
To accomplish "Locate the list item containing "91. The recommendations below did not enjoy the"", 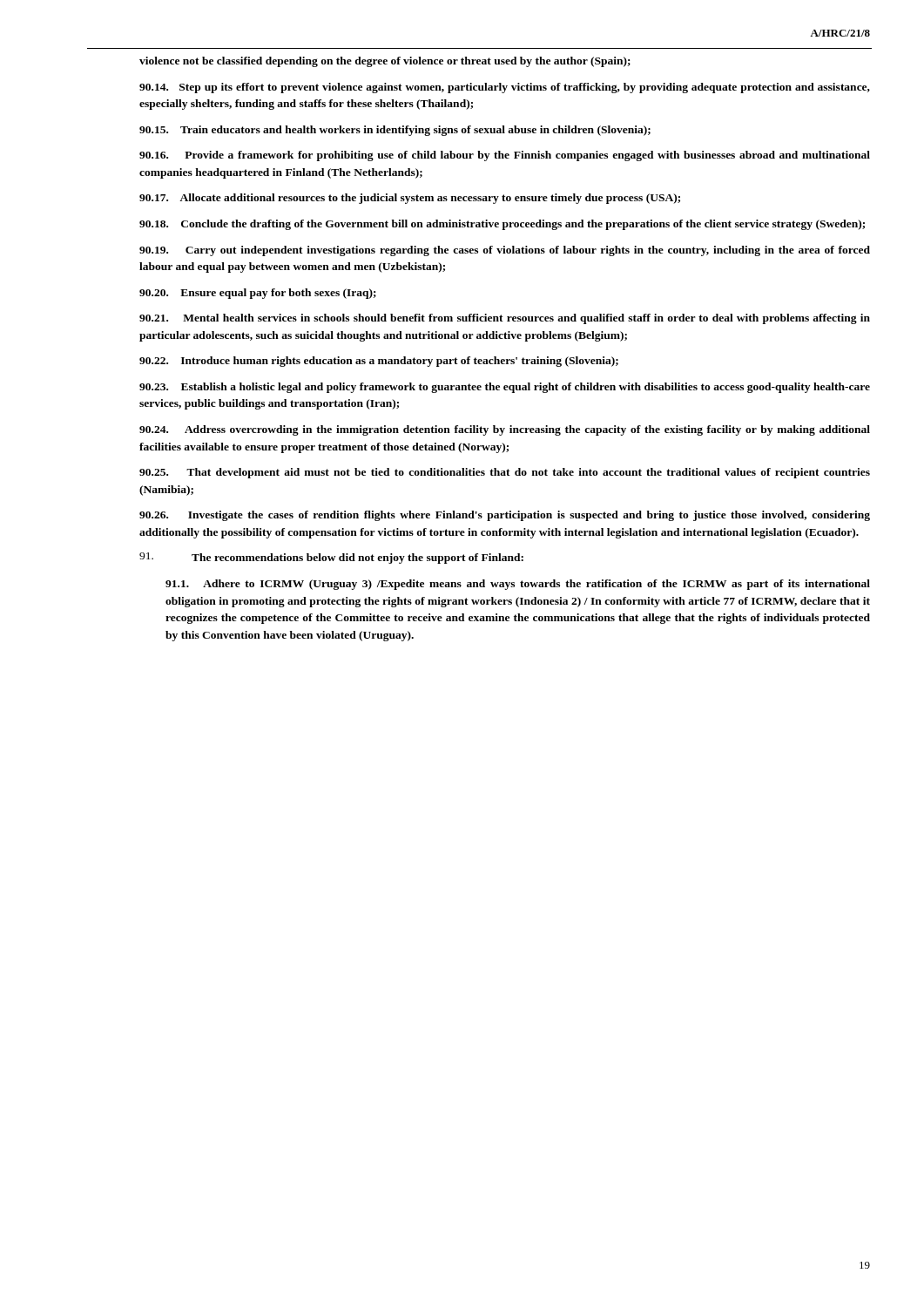I will tap(505, 558).
